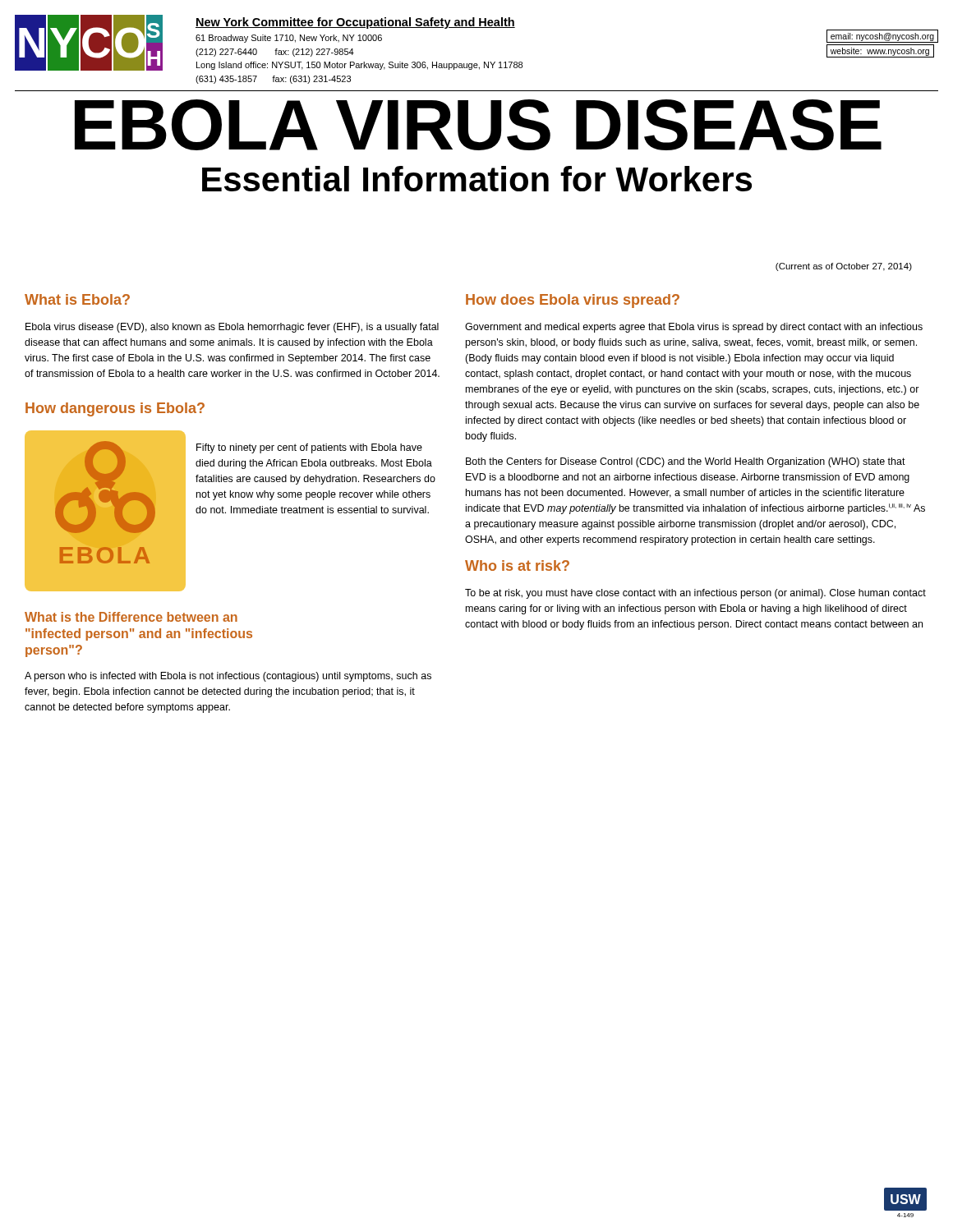This screenshot has width=953, height=1232.
Task: Select the text starting "What is Ebola?"
Action: click(77, 299)
